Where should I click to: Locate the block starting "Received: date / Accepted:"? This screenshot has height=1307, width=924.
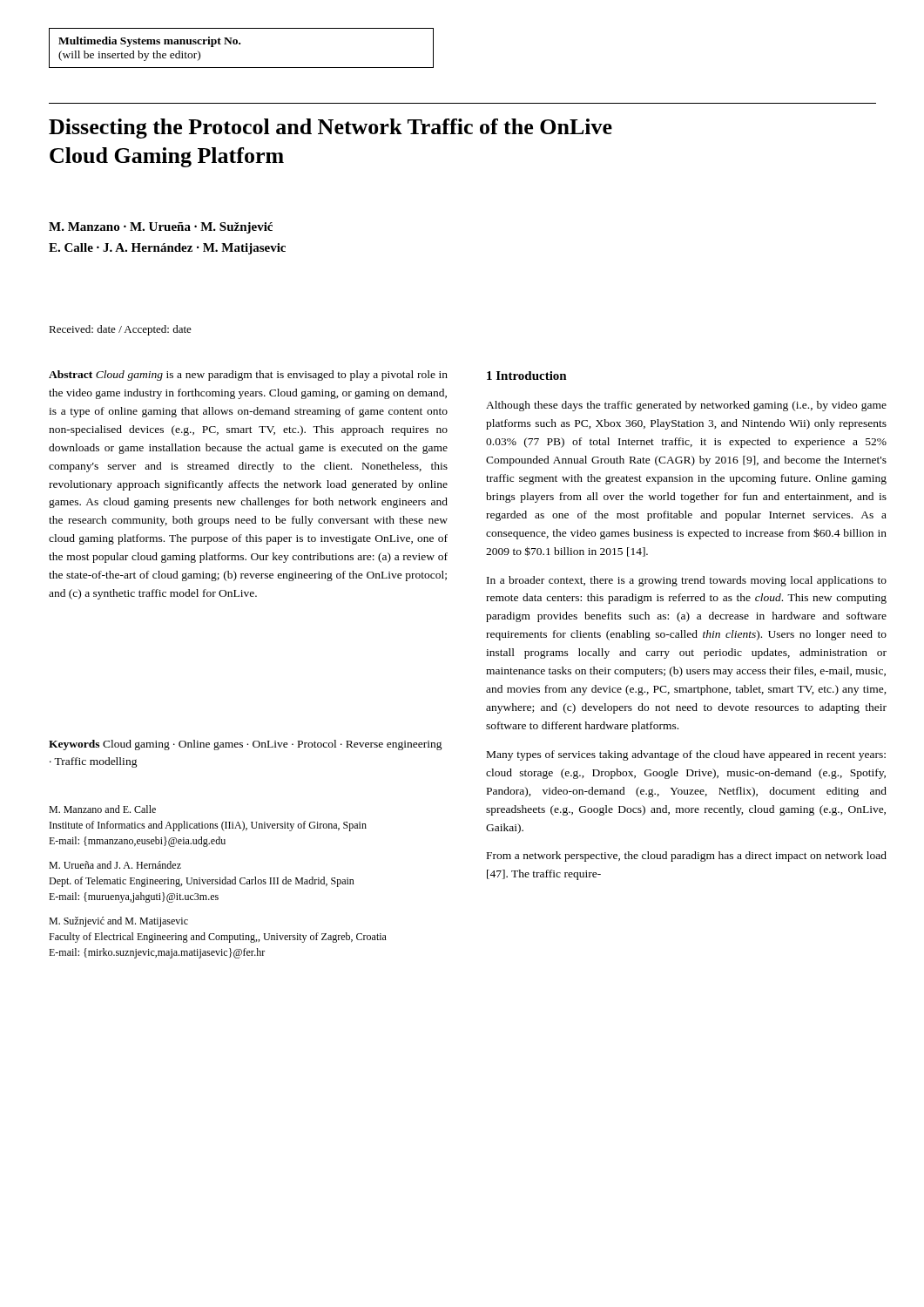(x=120, y=329)
